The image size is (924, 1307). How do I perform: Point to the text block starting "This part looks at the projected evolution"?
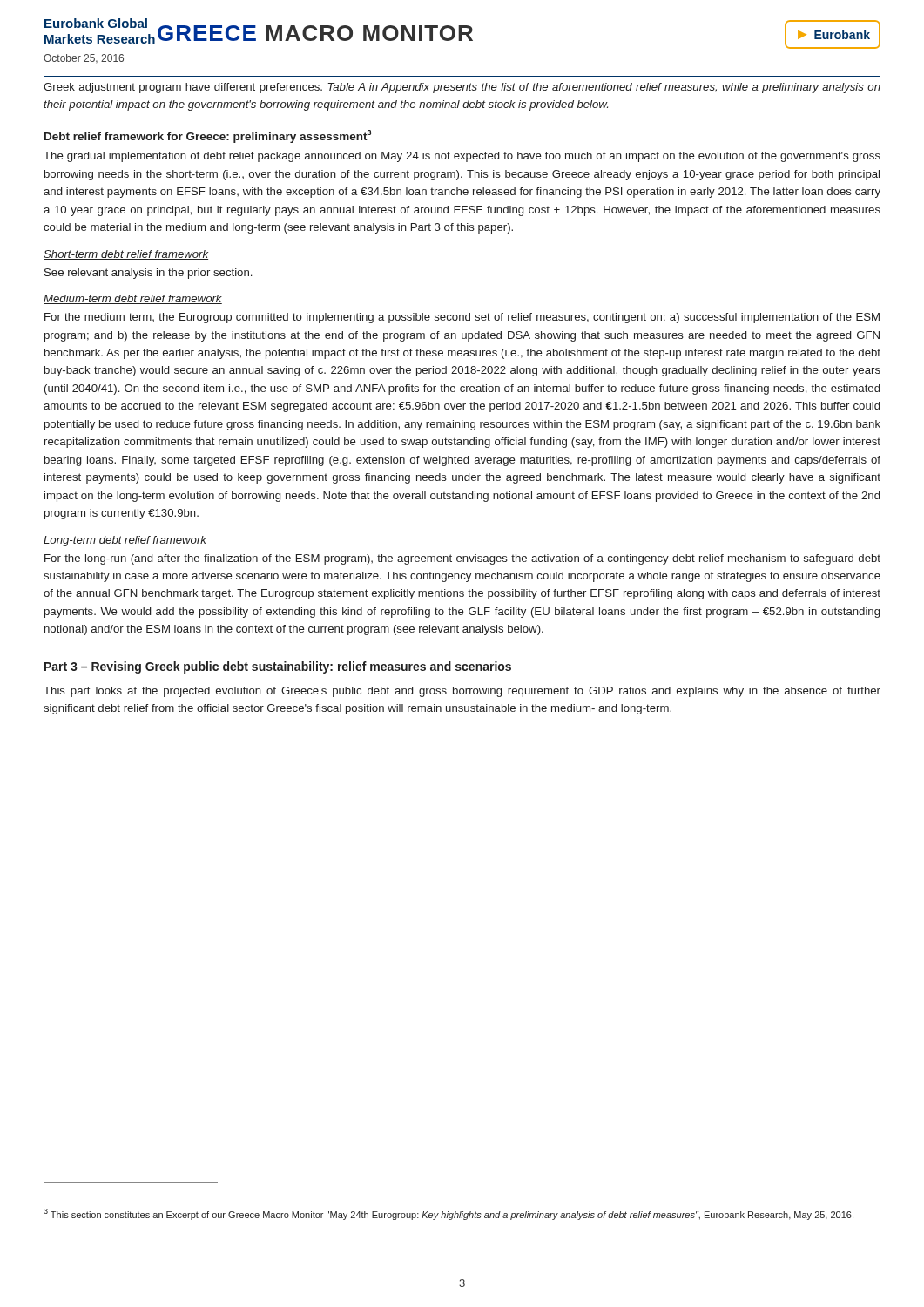[462, 699]
